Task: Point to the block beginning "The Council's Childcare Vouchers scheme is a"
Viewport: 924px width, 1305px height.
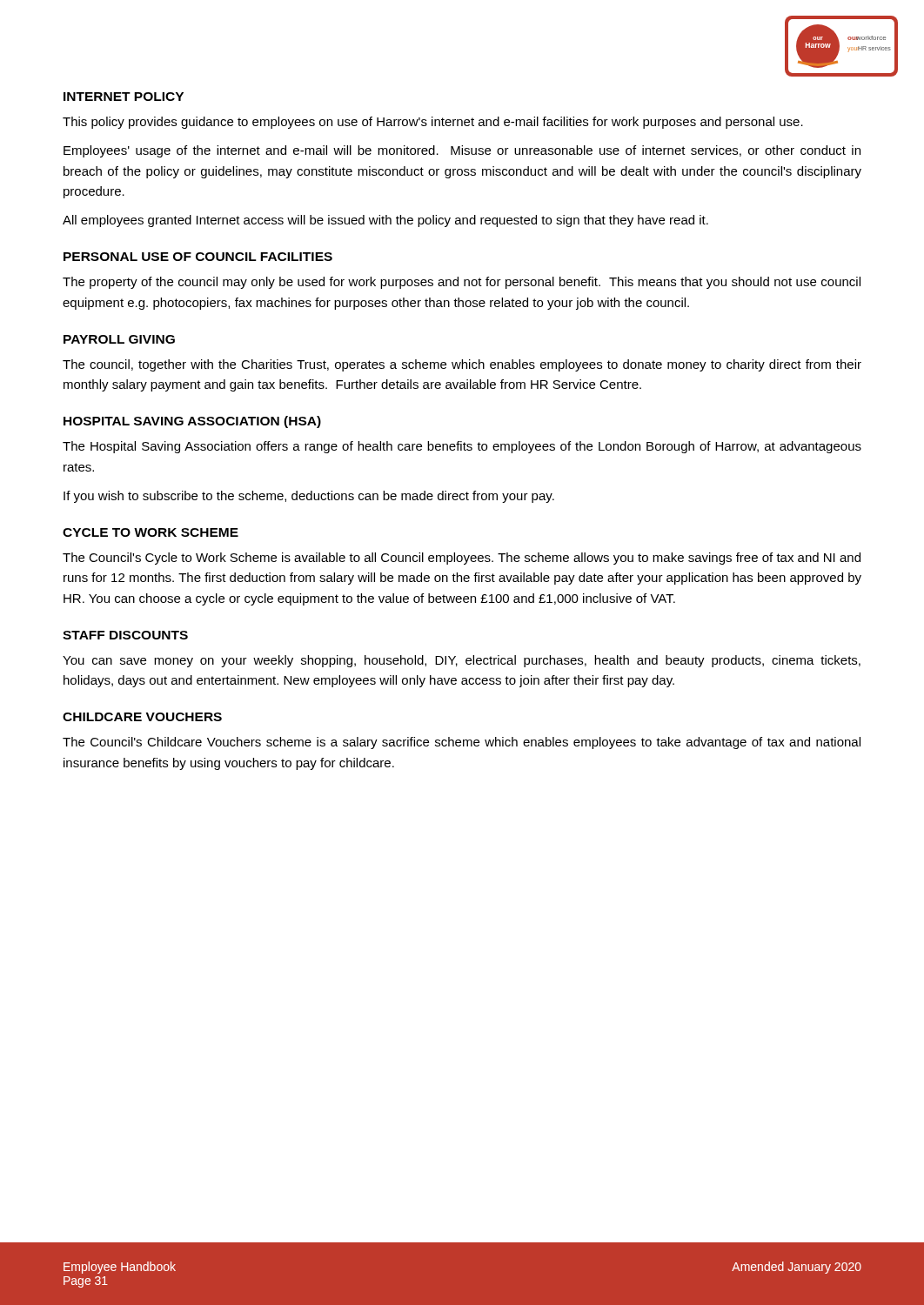Action: coord(462,752)
